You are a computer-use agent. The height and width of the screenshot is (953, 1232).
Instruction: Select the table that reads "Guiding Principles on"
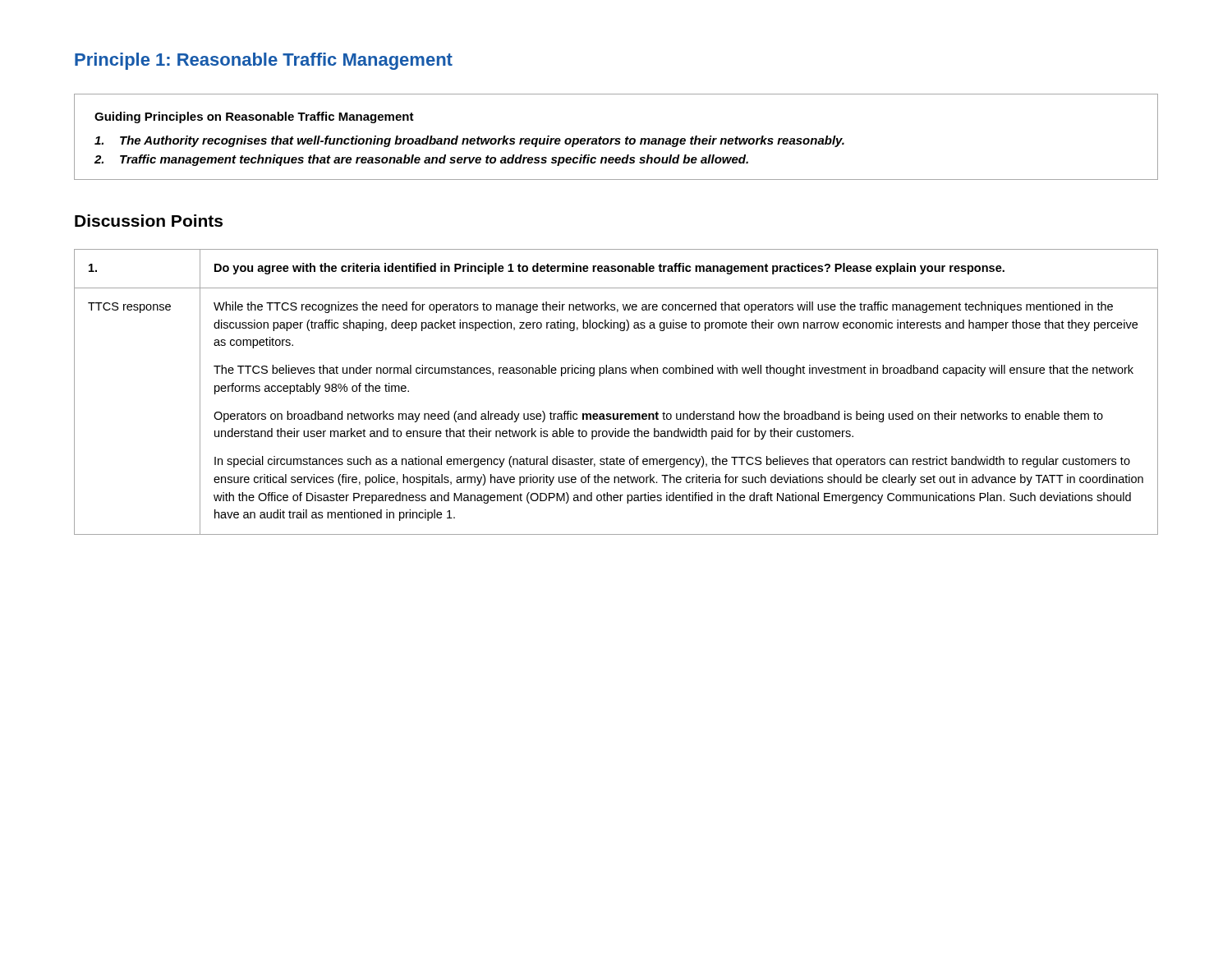pyautogui.click(x=616, y=137)
